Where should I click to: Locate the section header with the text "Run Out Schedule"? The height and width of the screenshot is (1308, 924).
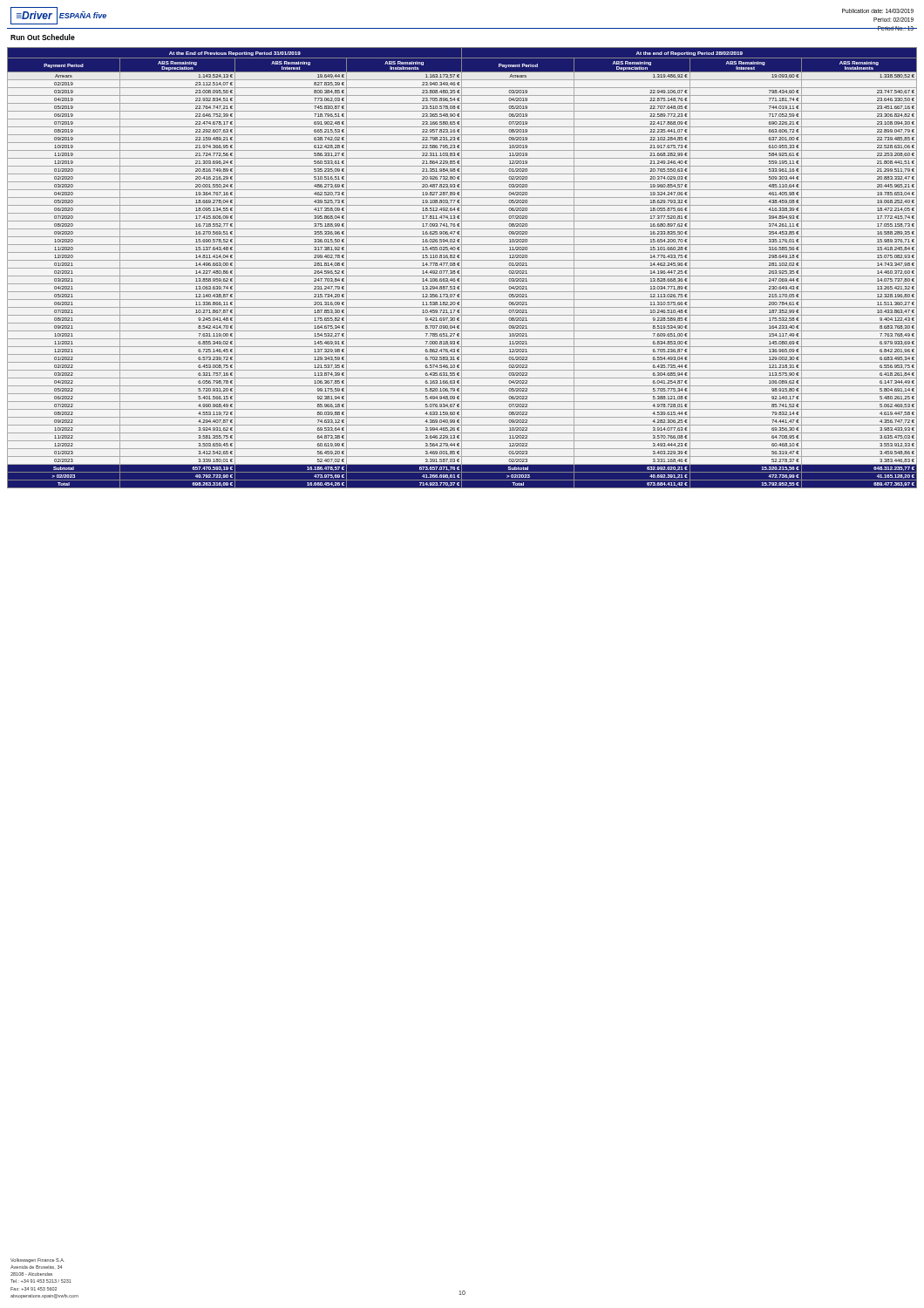[43, 37]
